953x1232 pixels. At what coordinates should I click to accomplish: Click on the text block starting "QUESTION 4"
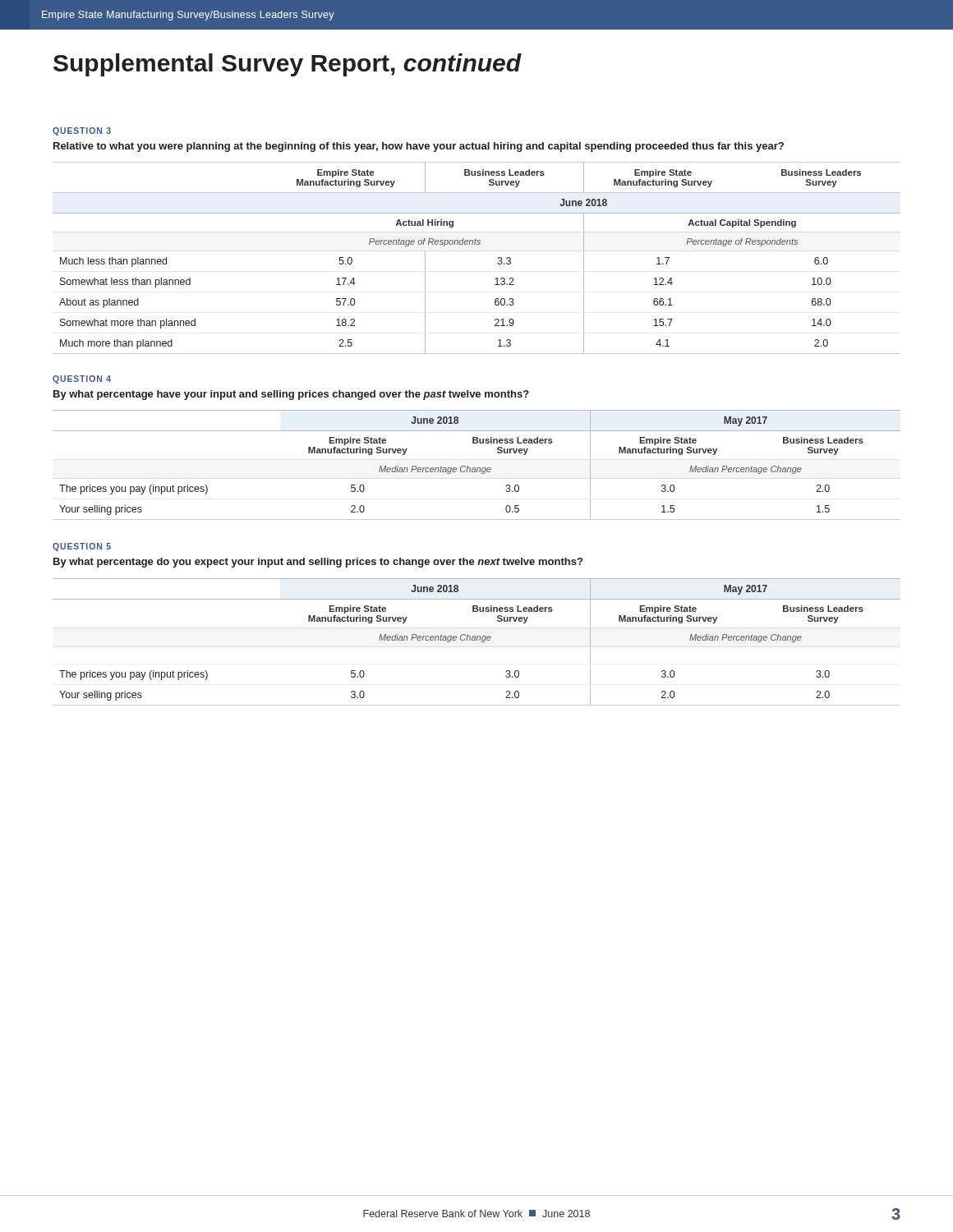(x=82, y=379)
